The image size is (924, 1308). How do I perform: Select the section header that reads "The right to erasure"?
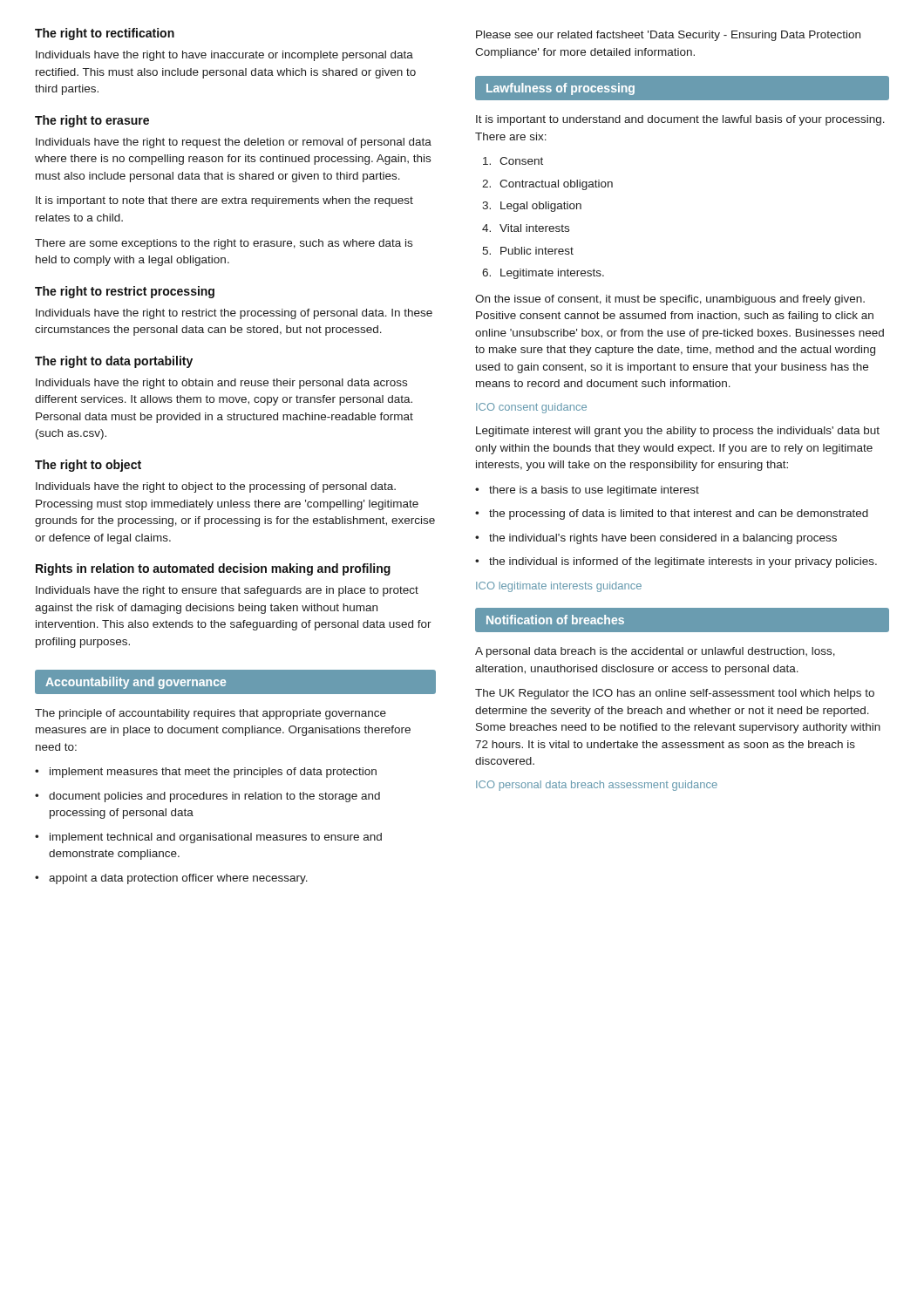tap(92, 120)
